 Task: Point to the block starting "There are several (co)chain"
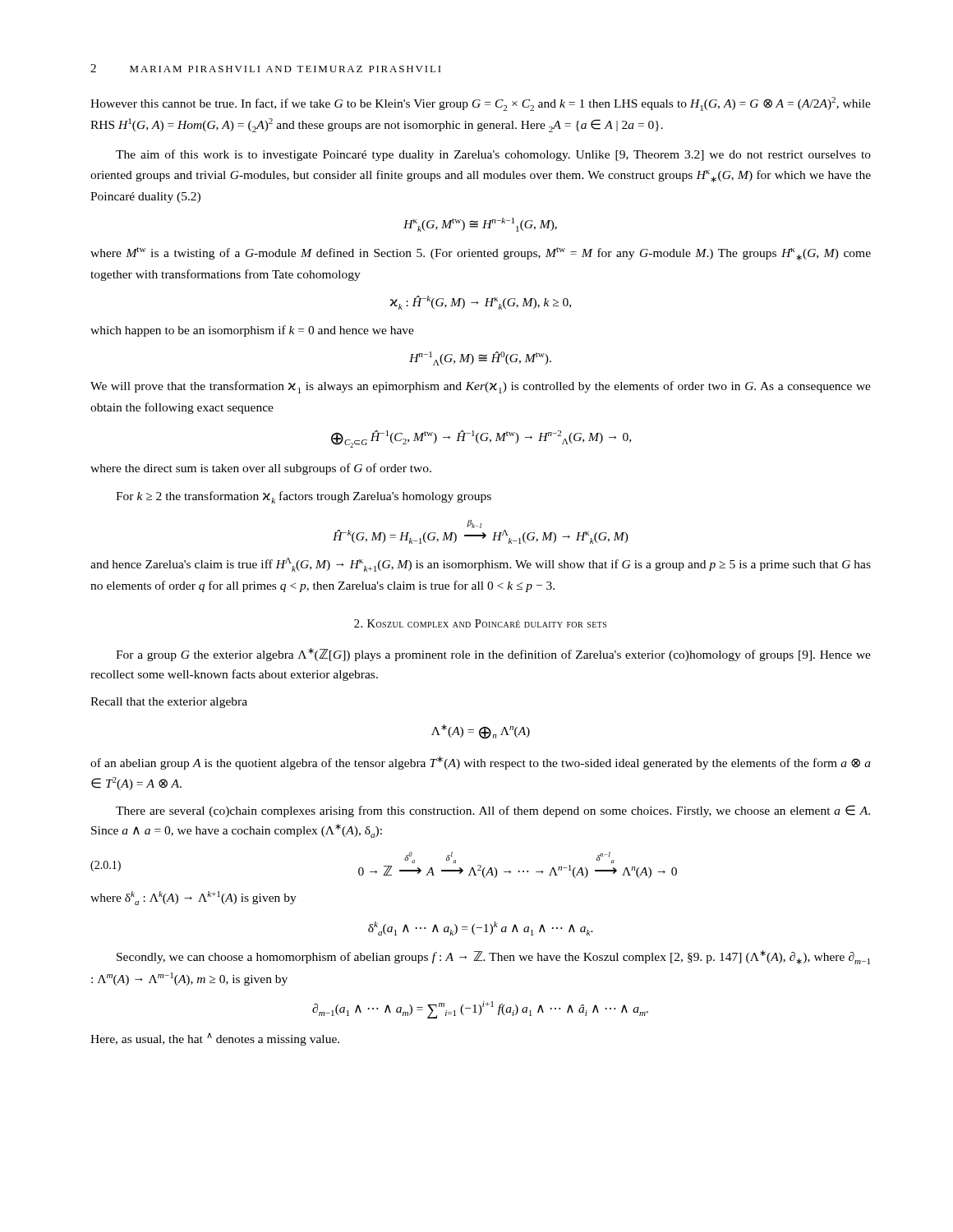(x=481, y=822)
